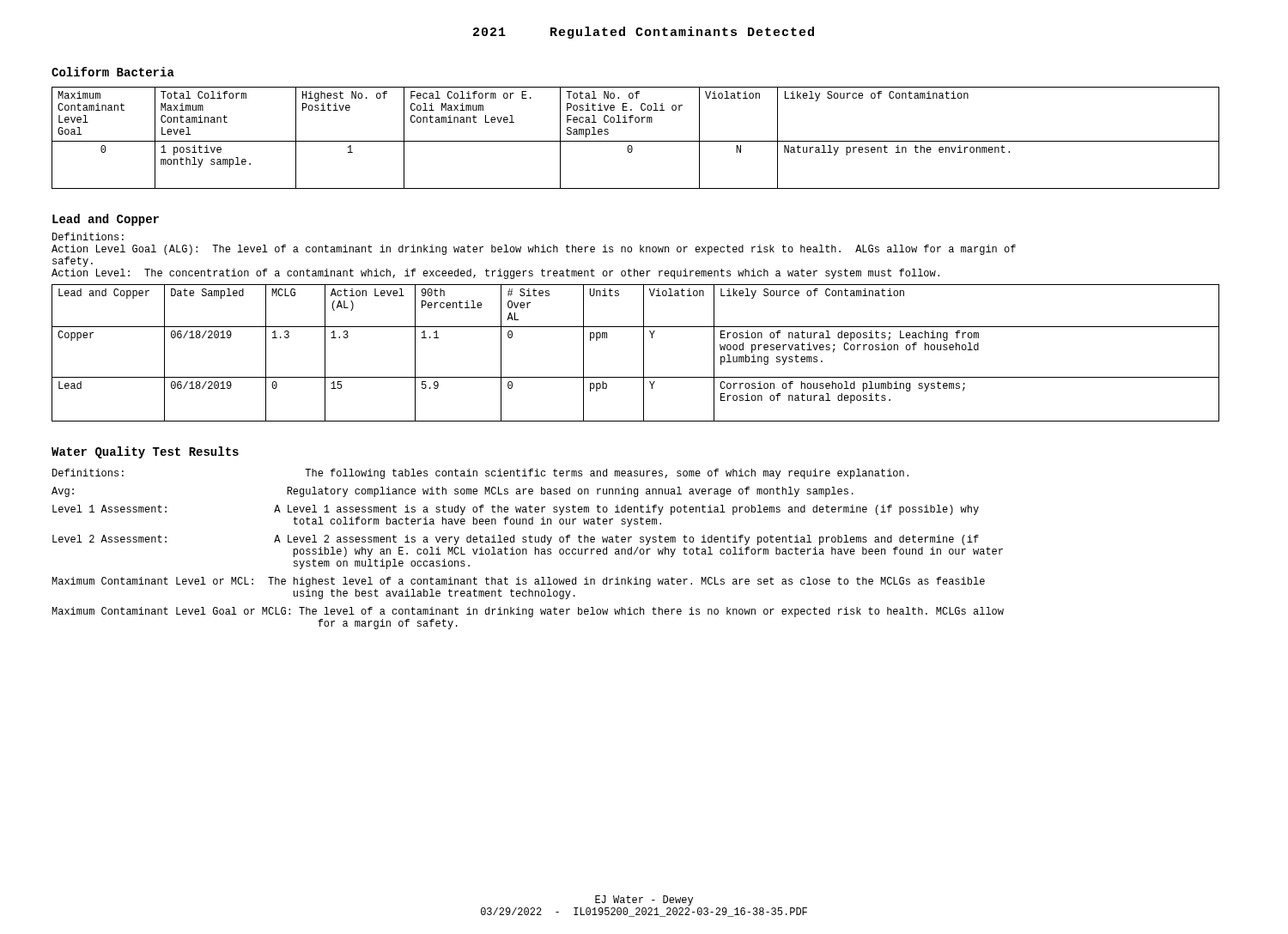Locate the text block that says "Avg: Regulatory compliance with some MCLs are"
Image resolution: width=1288 pixels, height=934 pixels.
coord(453,492)
